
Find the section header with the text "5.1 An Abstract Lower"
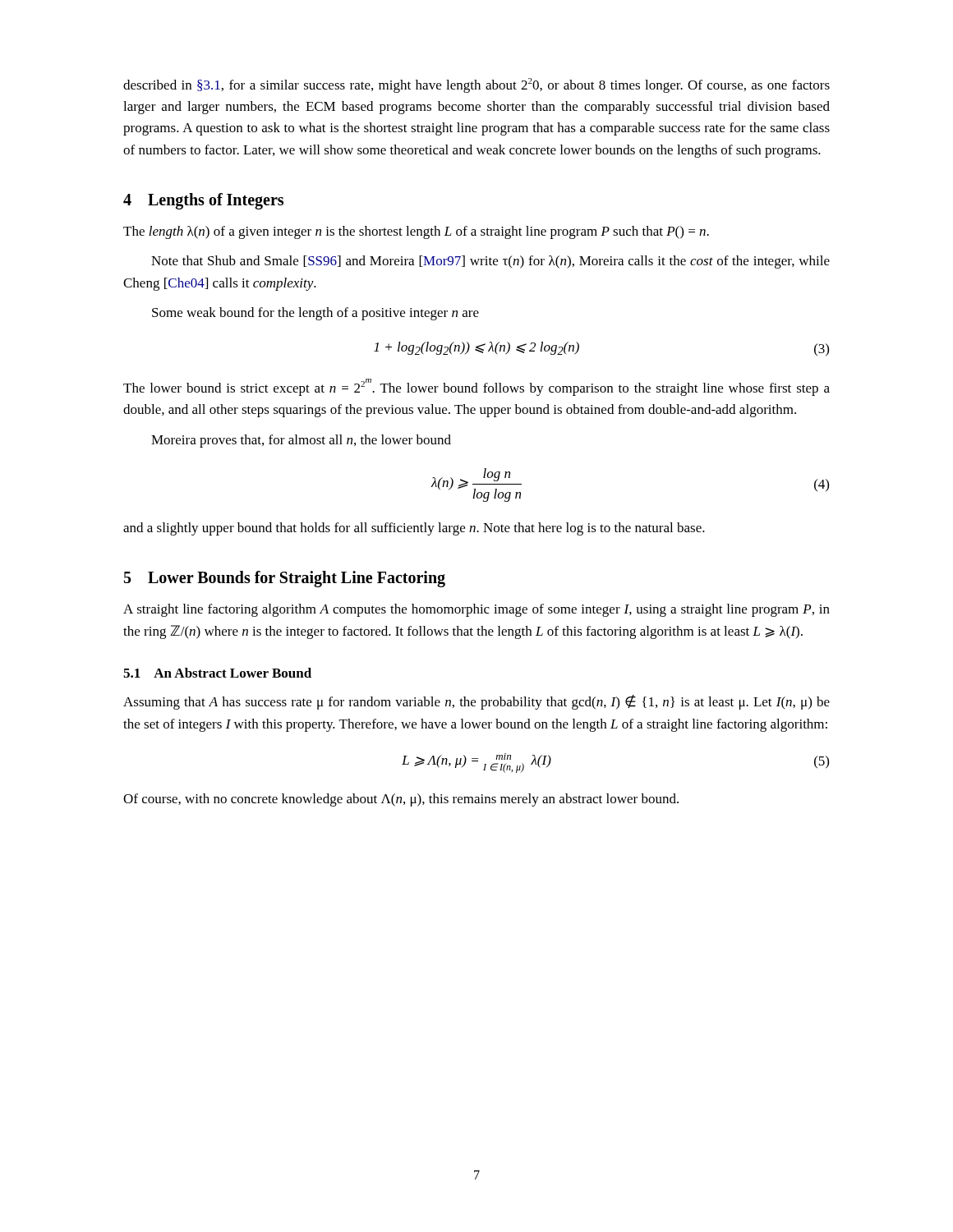(x=217, y=673)
